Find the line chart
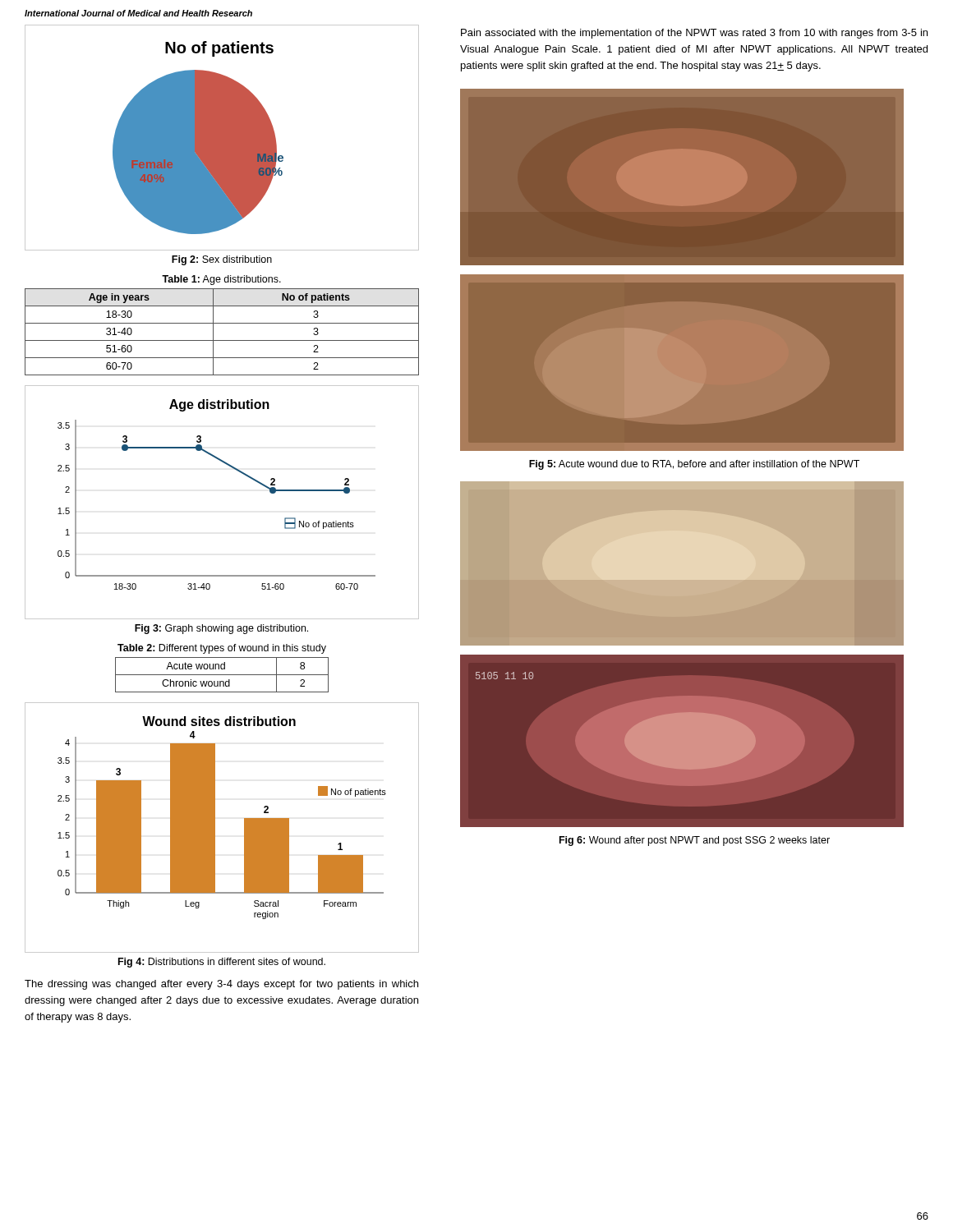 click(222, 502)
